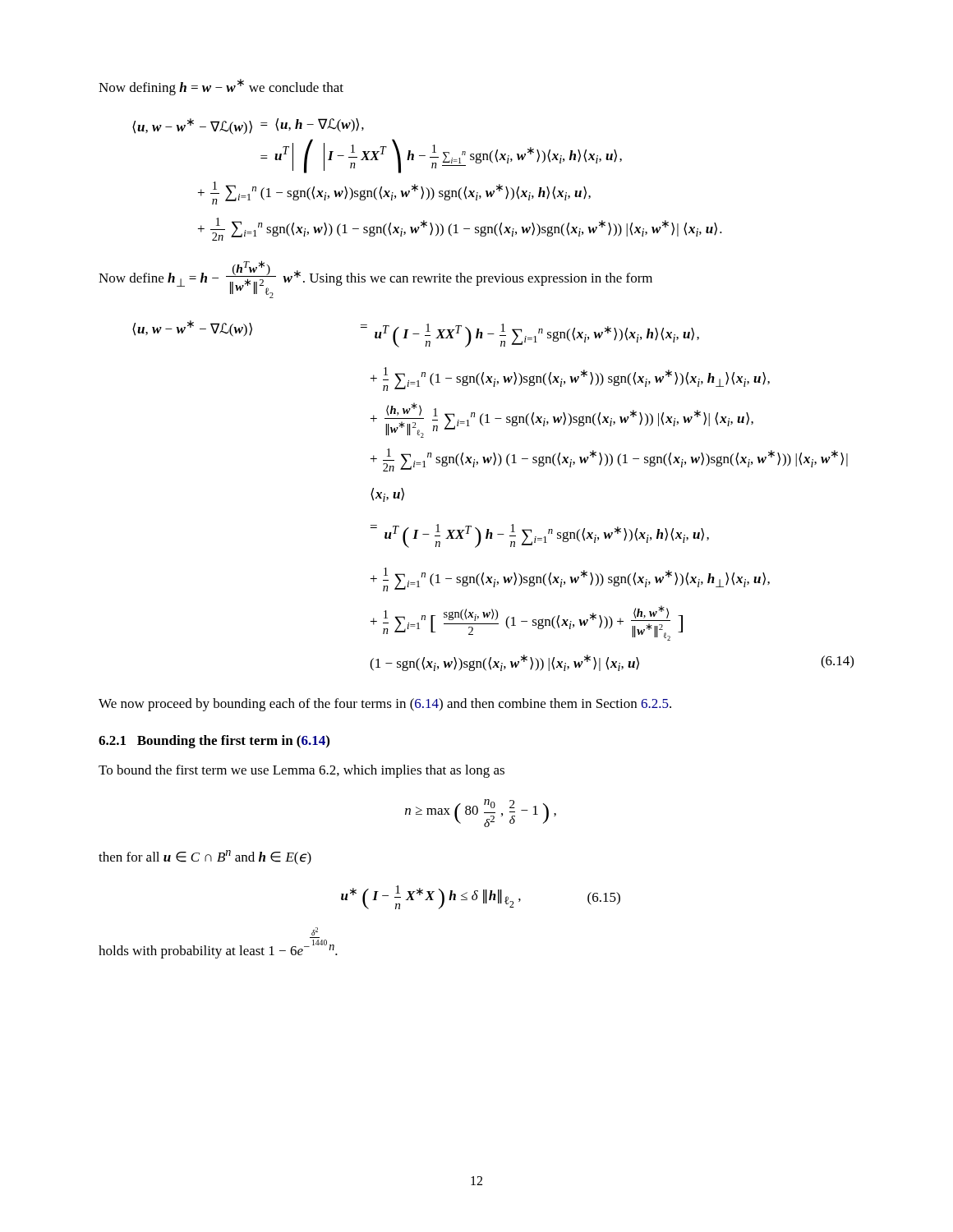Screen dimensions: 1232x953
Task: Click the passage that begins "Now define h⊥"
Action: pos(376,280)
